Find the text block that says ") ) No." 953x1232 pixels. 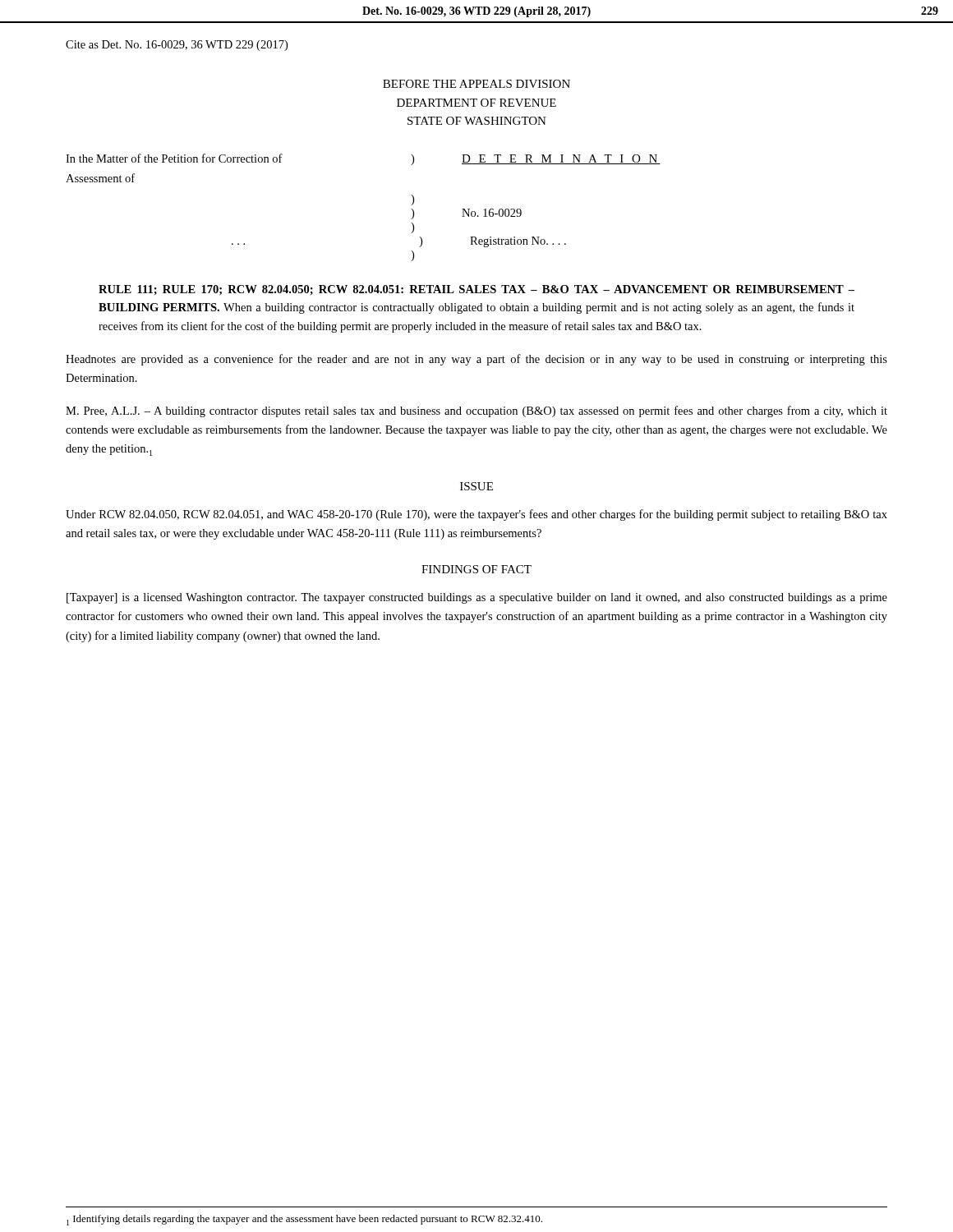476,227
